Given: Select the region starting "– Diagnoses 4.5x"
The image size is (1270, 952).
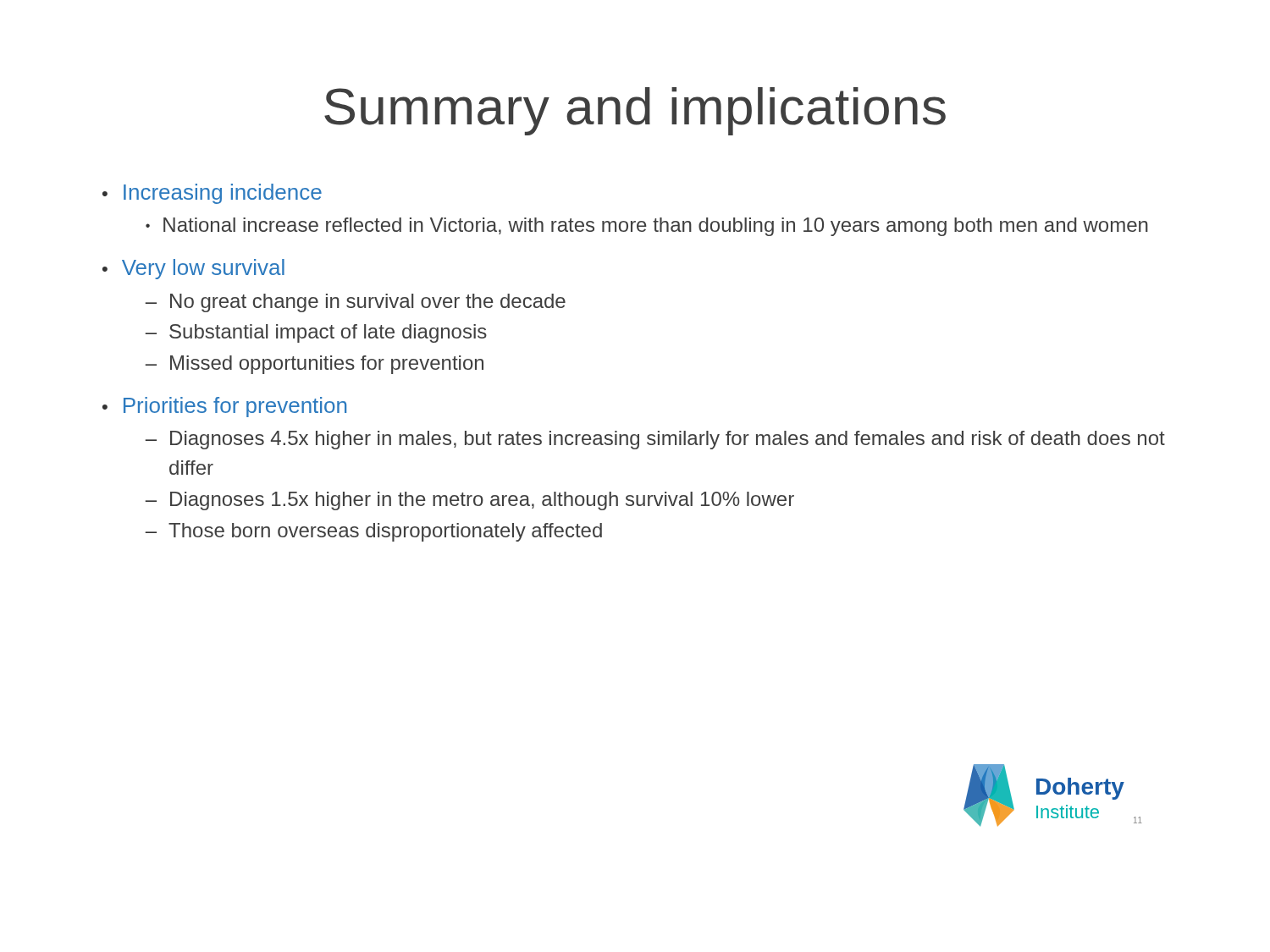Looking at the screenshot, I should 657,454.
